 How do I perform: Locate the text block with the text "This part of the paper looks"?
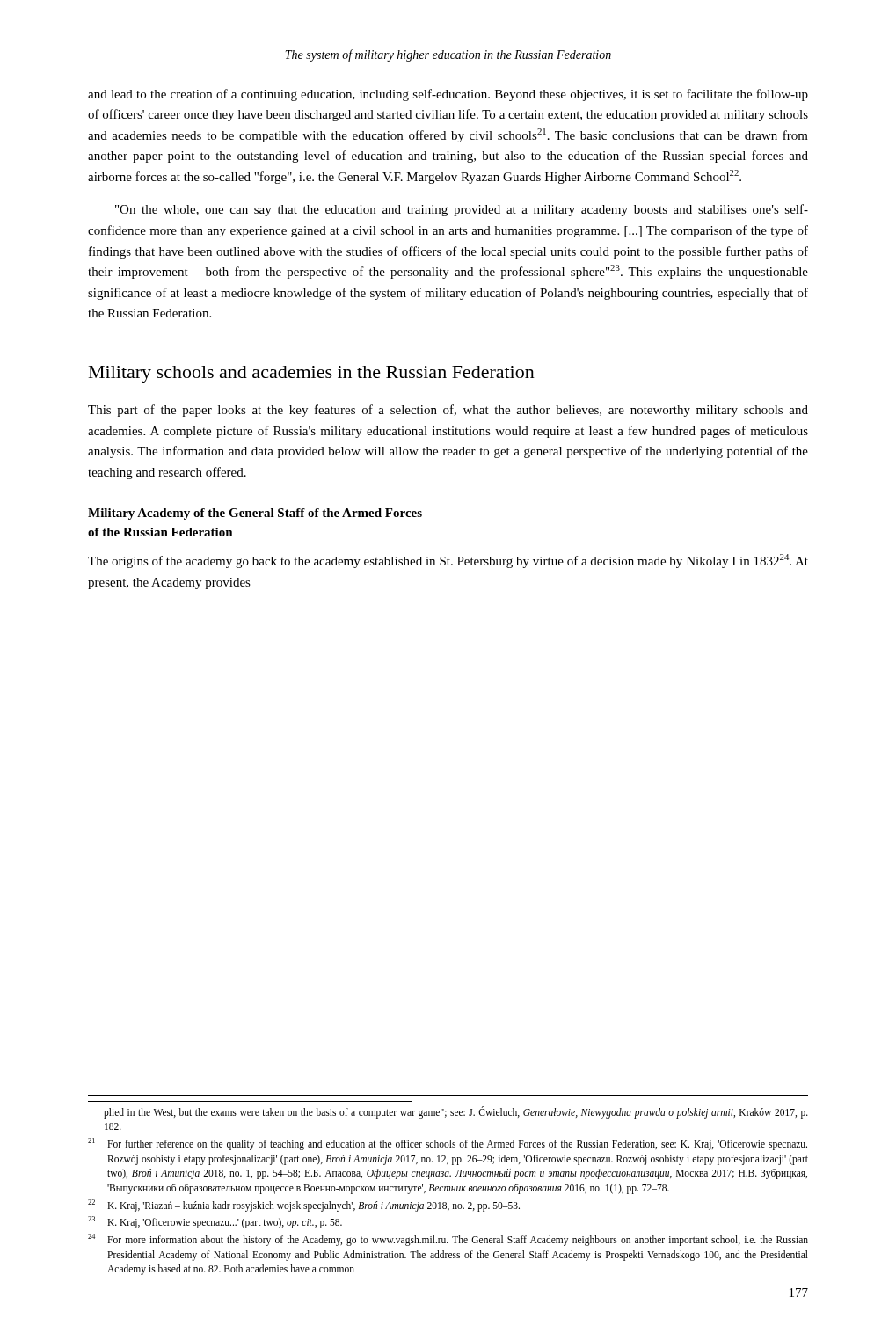pos(448,441)
